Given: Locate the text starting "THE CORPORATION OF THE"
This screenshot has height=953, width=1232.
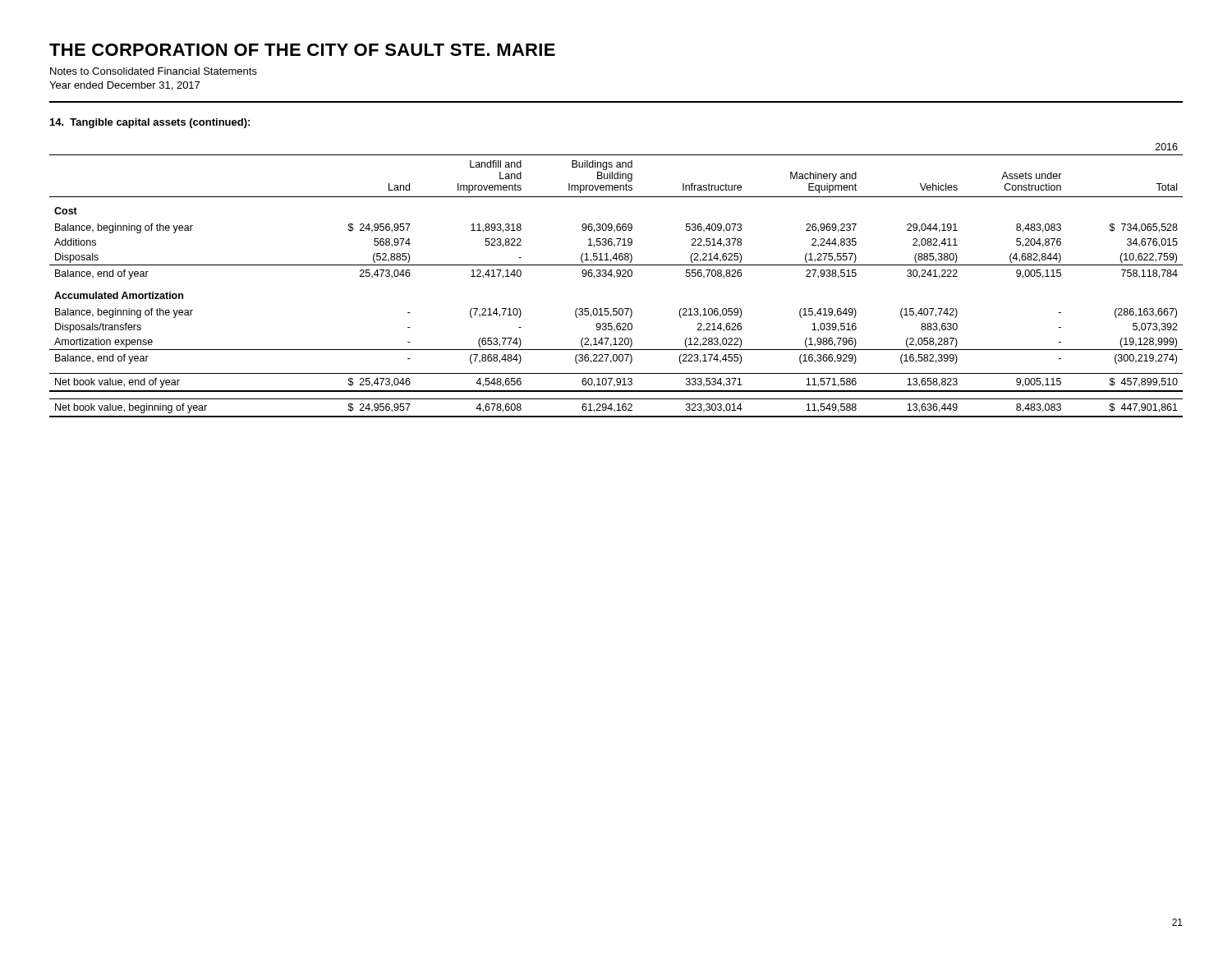Looking at the screenshot, I should tap(303, 50).
